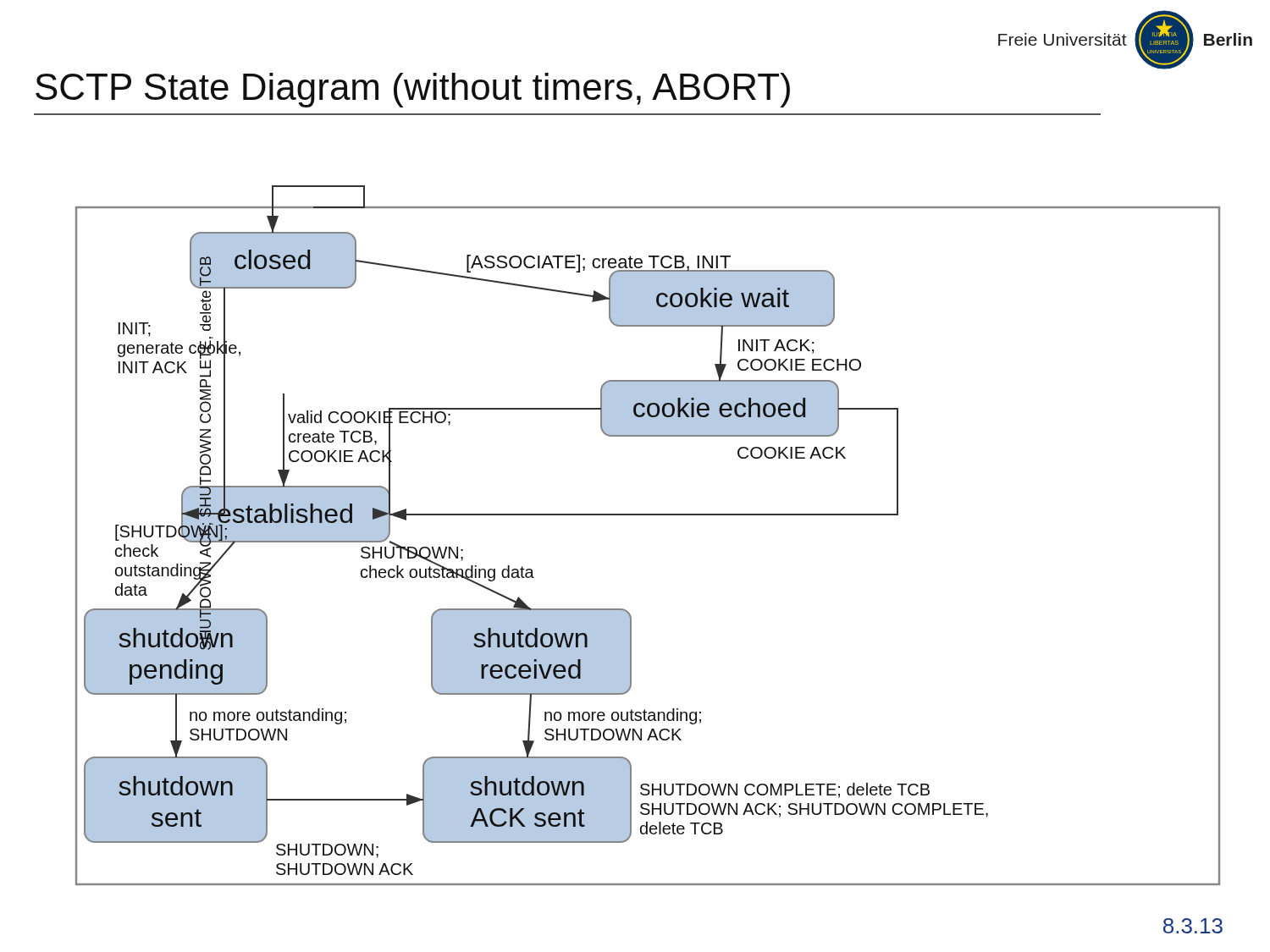
Task: Find the title with the text "SCTP State Diagram (without timers, ABORT)"
Action: (x=413, y=87)
